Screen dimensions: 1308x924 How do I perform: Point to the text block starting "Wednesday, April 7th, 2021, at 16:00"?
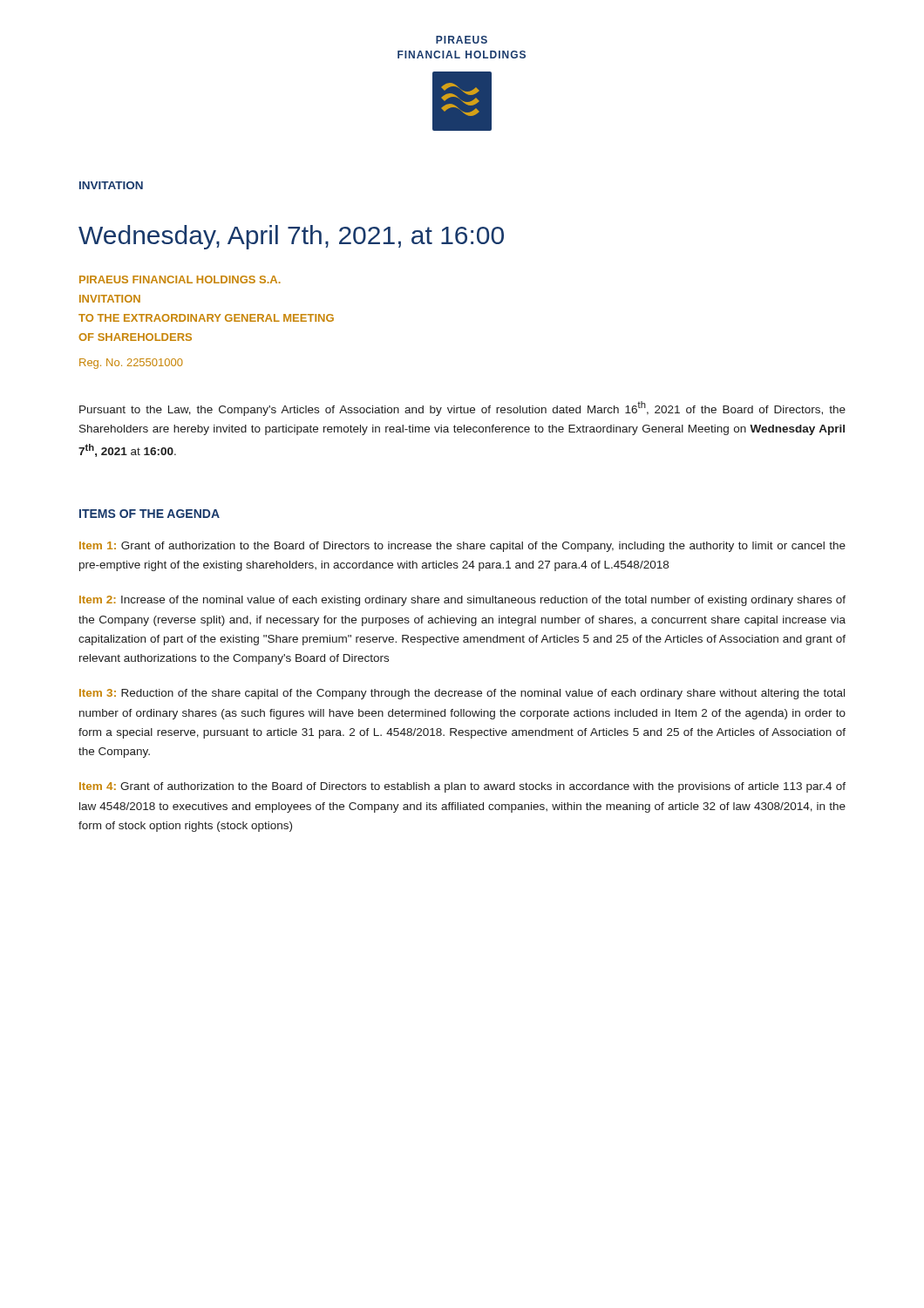[292, 235]
